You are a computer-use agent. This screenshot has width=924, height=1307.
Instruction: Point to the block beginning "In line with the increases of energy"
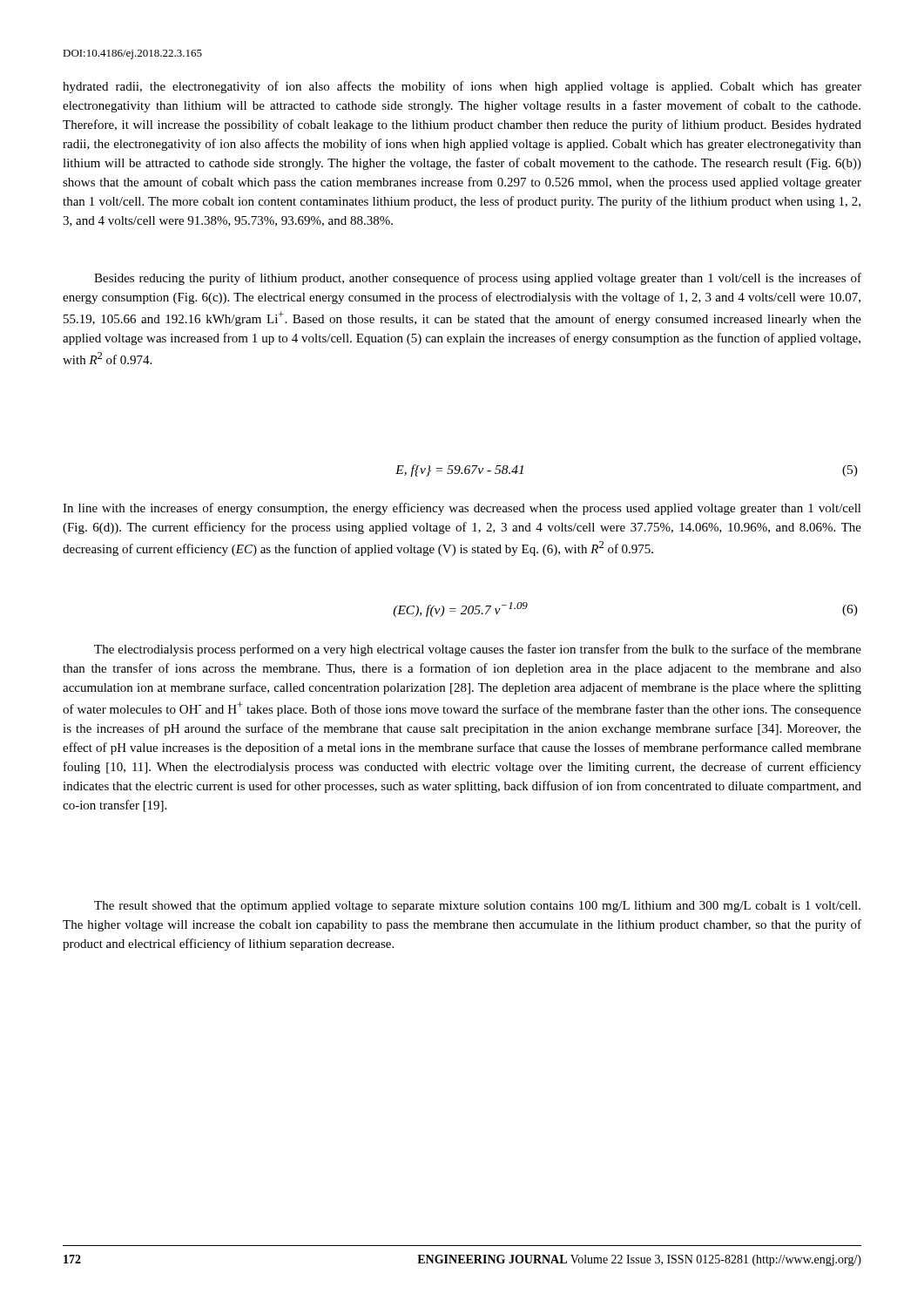click(x=462, y=528)
